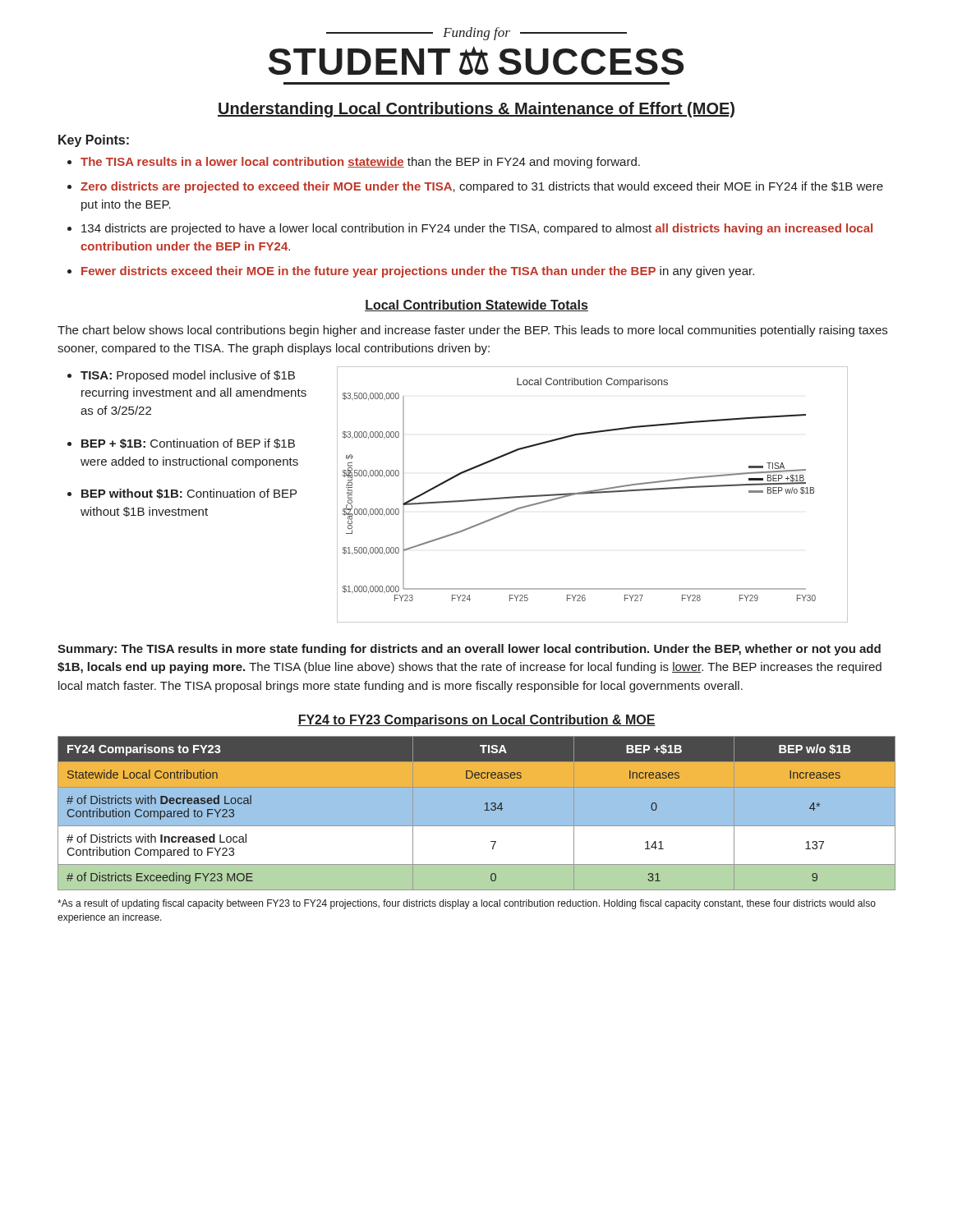Click on the logo
Viewport: 953px width, 1232px height.
(x=476, y=55)
